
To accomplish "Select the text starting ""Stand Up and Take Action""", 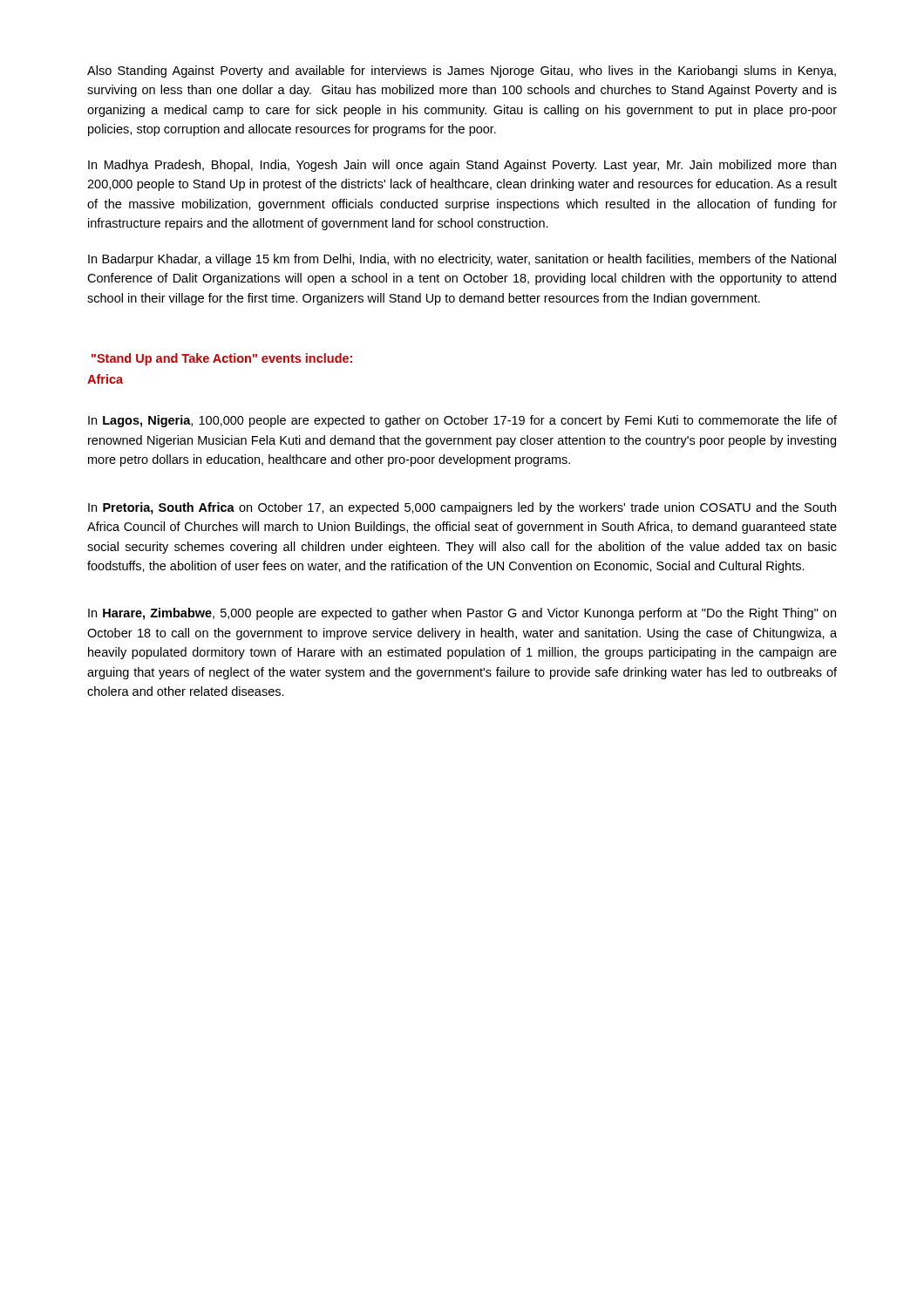I will [x=220, y=359].
